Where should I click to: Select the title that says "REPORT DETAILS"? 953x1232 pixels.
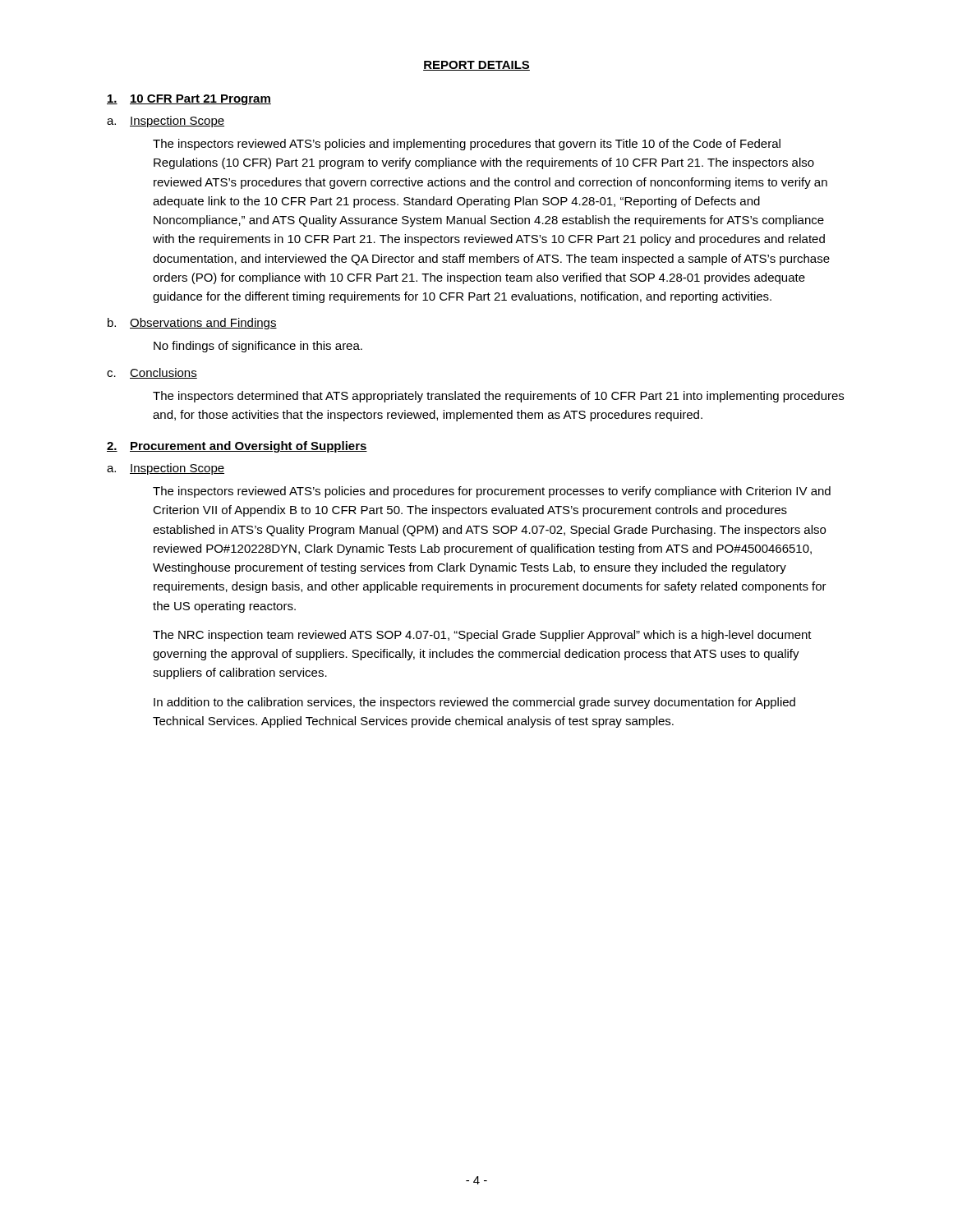pos(476,64)
